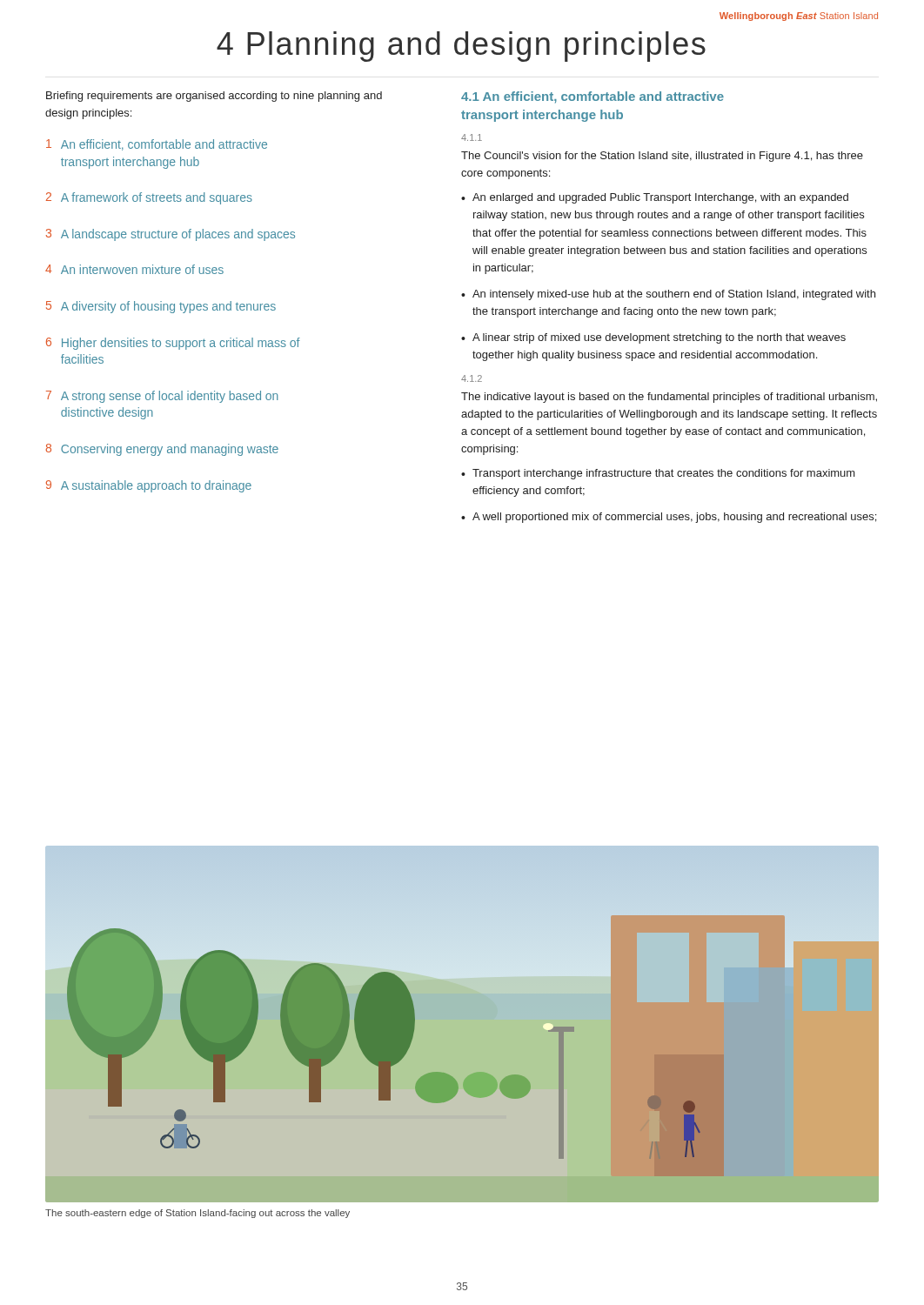
Task: Navigate to the passage starting "5 A diversity of housing types and tenures"
Action: [x=228, y=307]
